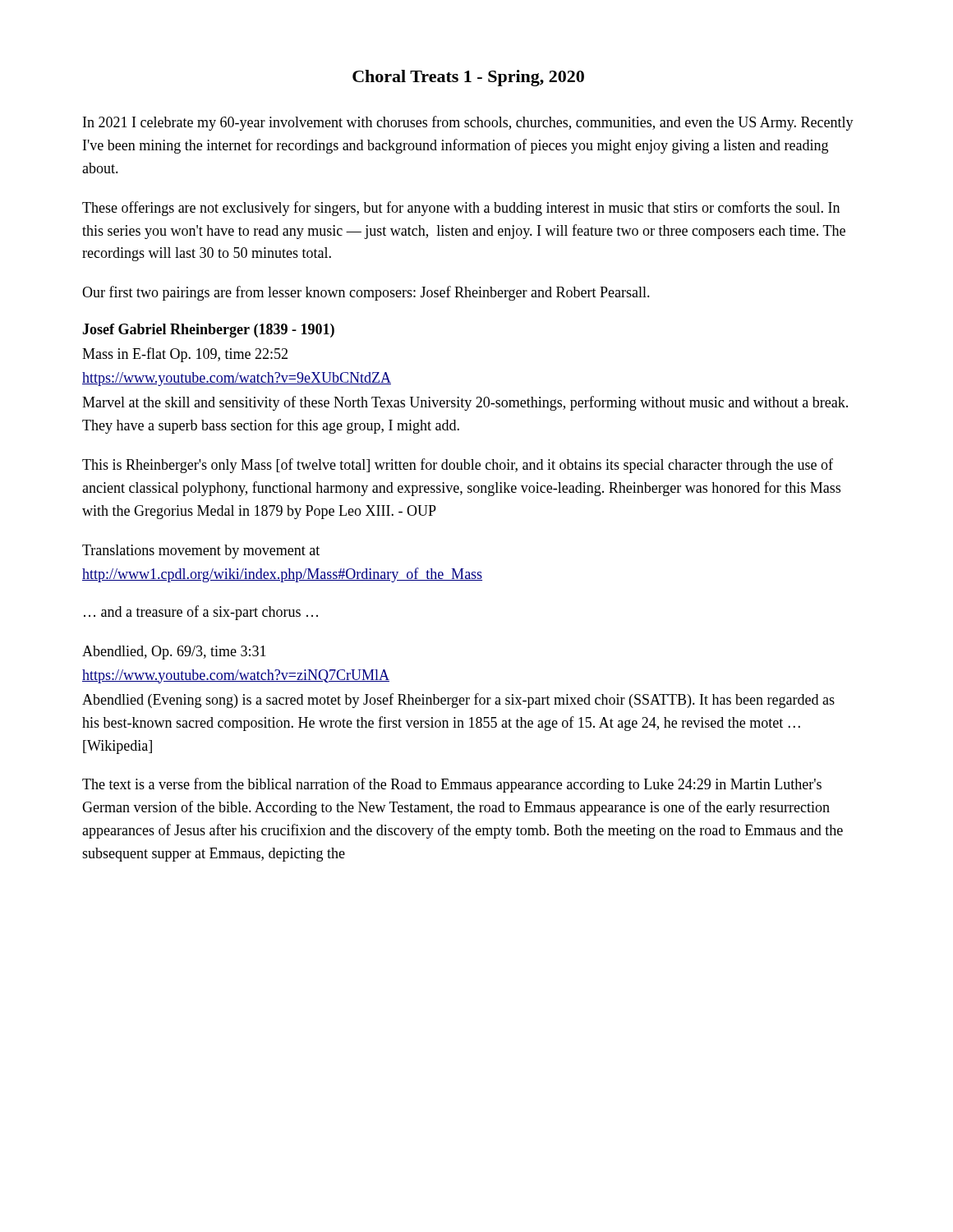Point to the block beginning "In 2021 I celebrate my 60-year involvement with"
Image resolution: width=953 pixels, height=1232 pixels.
click(468, 145)
